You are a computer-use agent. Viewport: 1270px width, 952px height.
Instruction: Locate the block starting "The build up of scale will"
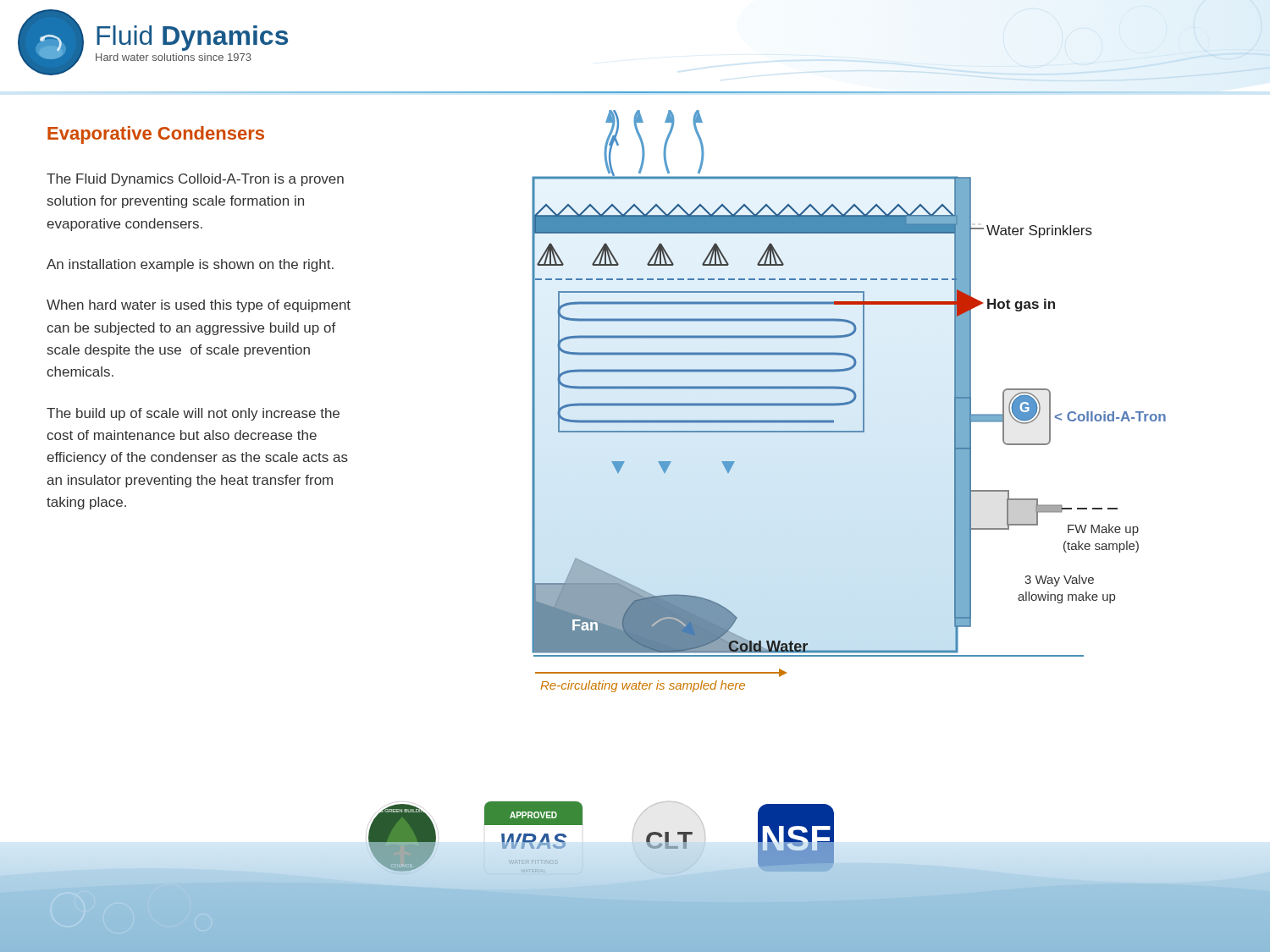(x=197, y=458)
